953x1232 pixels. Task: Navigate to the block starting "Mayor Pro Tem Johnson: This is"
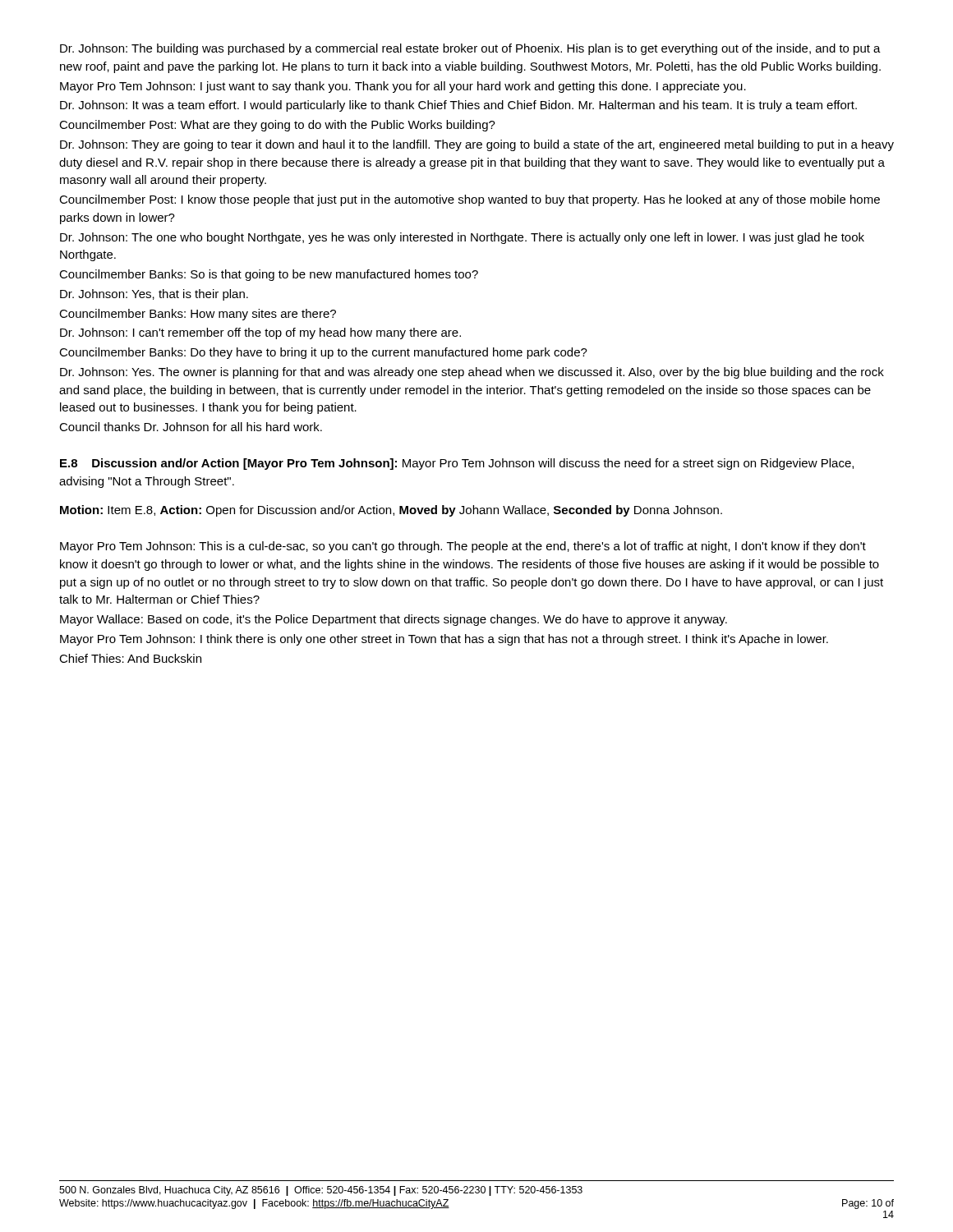coord(463,547)
